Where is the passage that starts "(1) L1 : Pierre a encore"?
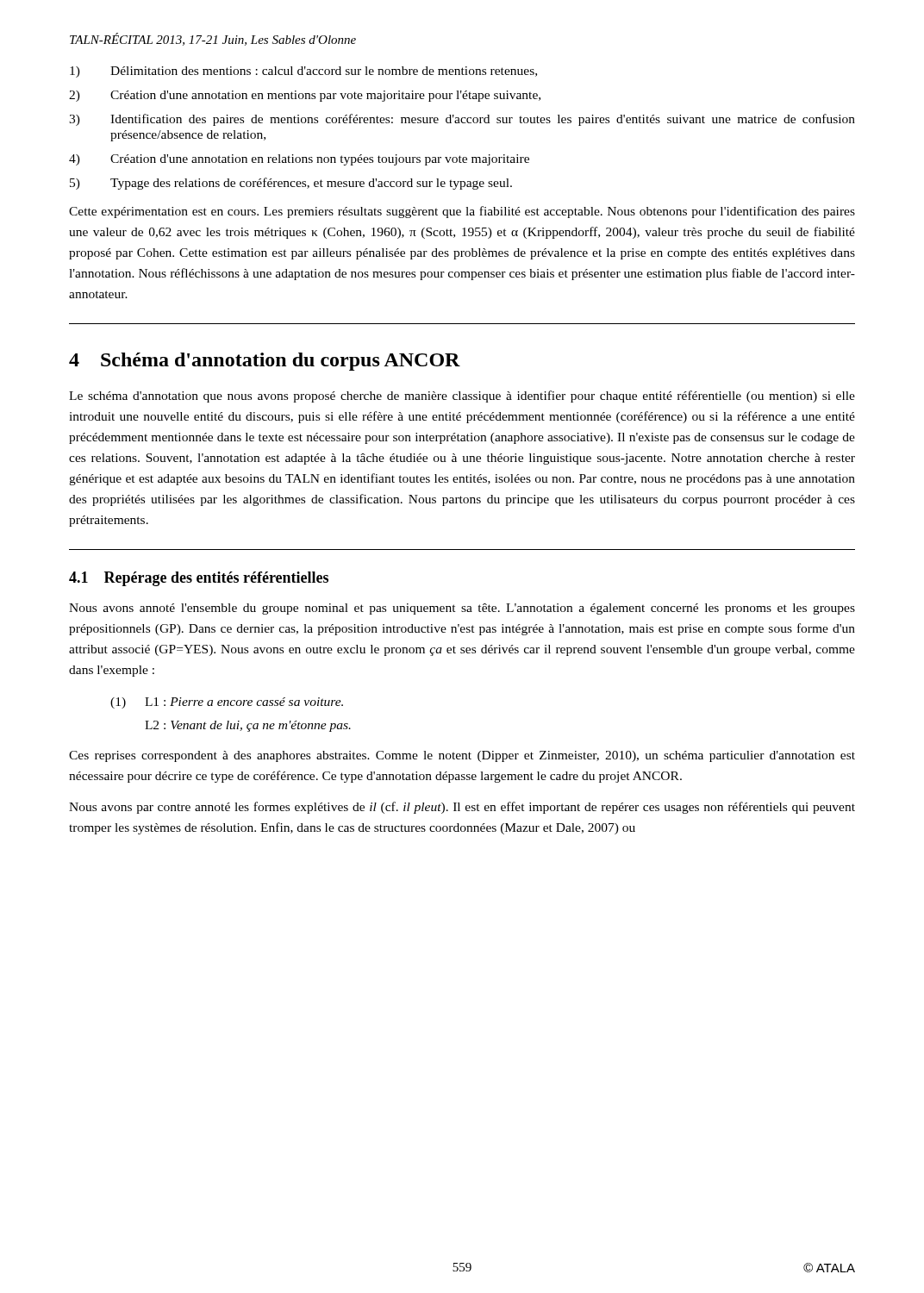 pos(231,713)
